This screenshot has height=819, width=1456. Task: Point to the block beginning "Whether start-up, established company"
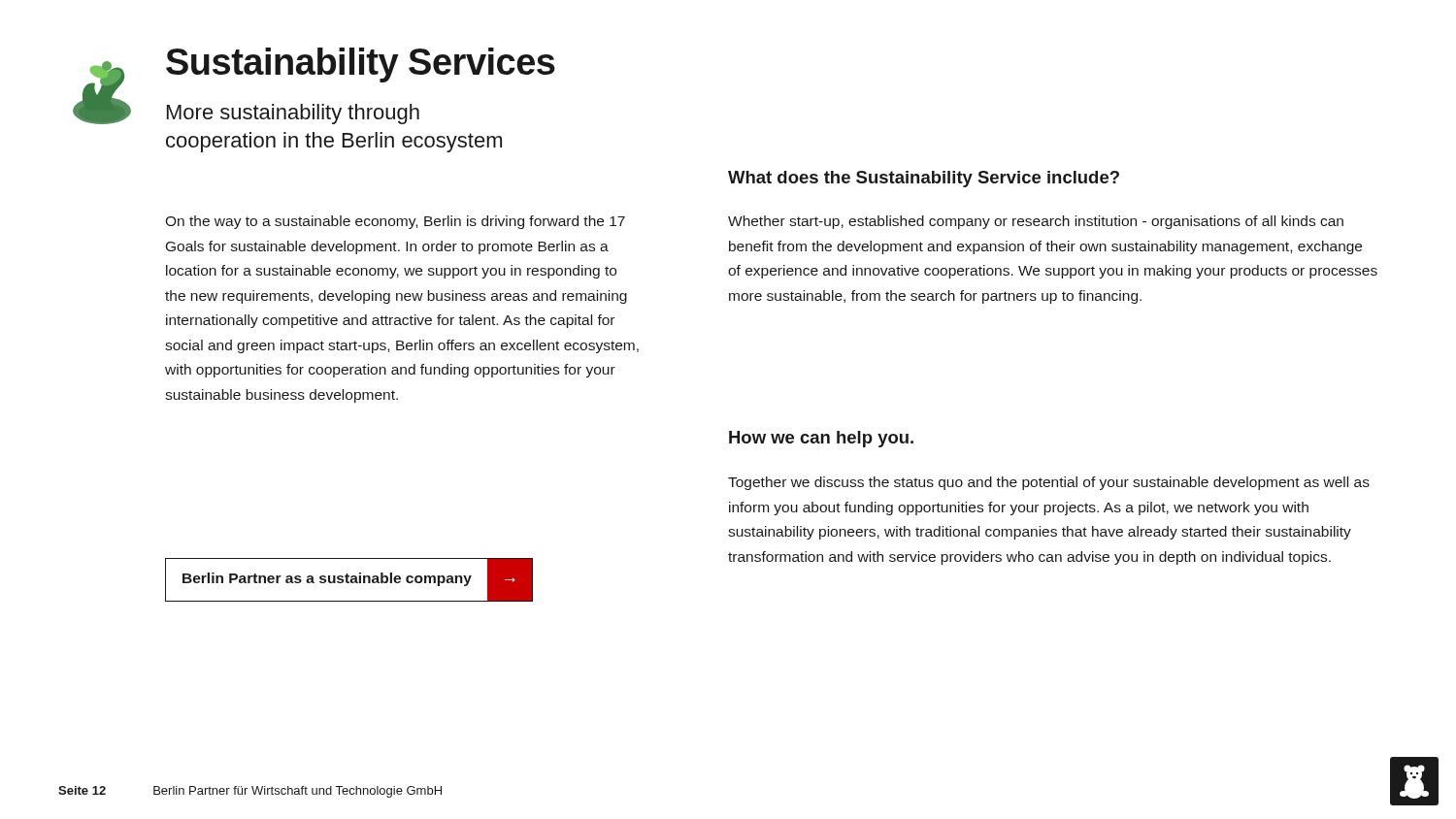tap(1053, 258)
